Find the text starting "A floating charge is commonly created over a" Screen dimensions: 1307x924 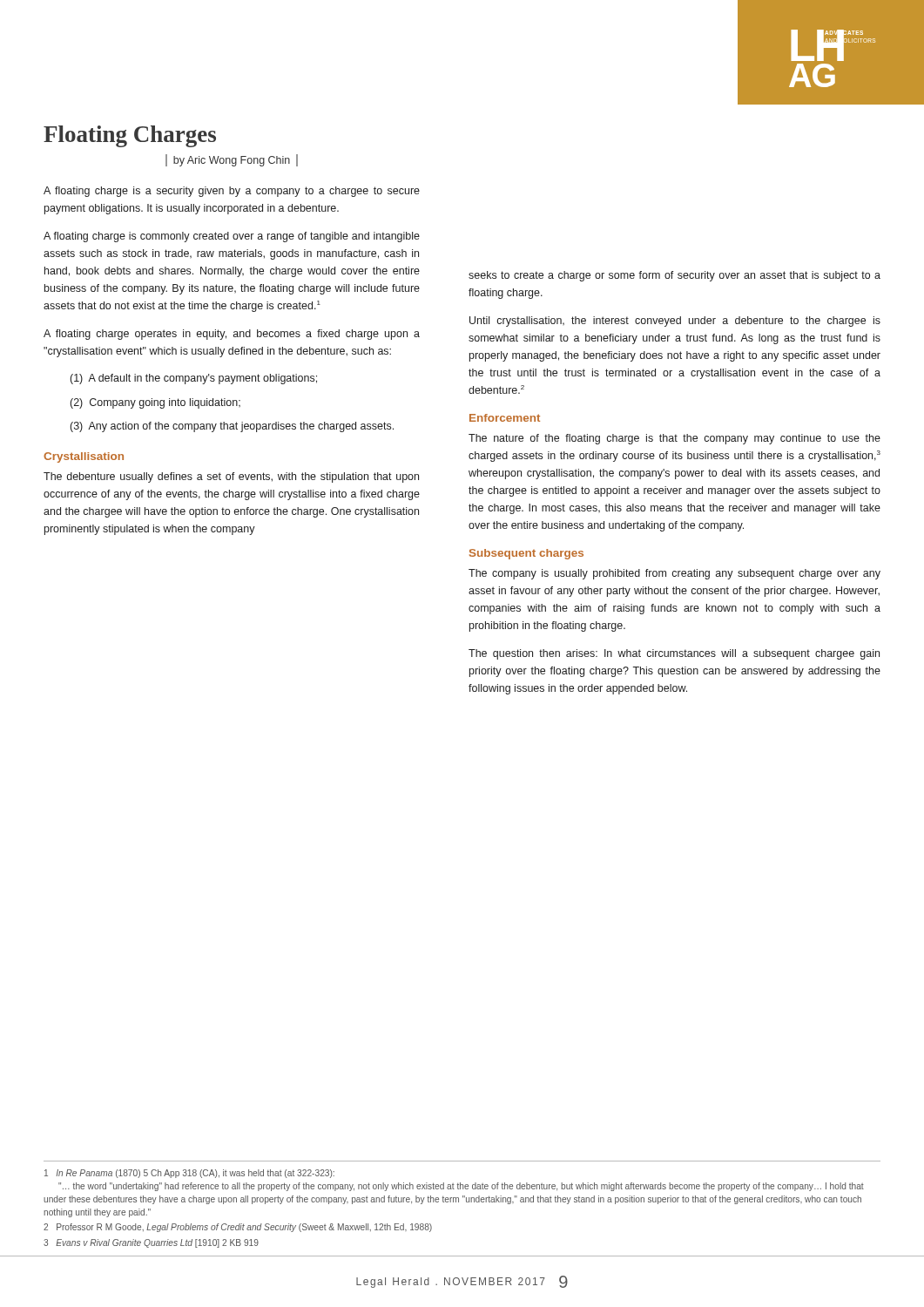[x=232, y=271]
